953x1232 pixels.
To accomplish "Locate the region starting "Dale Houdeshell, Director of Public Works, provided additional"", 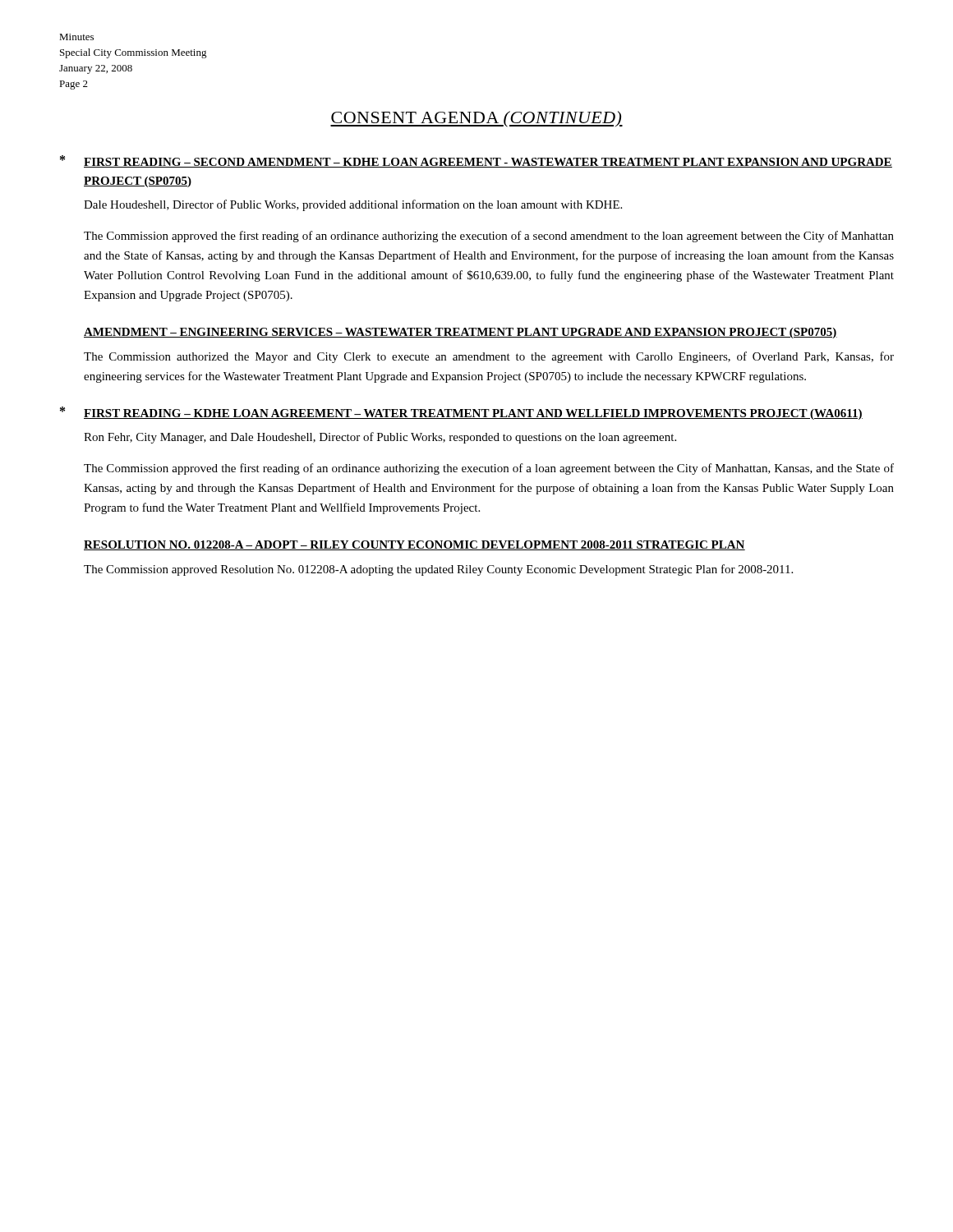I will (353, 205).
